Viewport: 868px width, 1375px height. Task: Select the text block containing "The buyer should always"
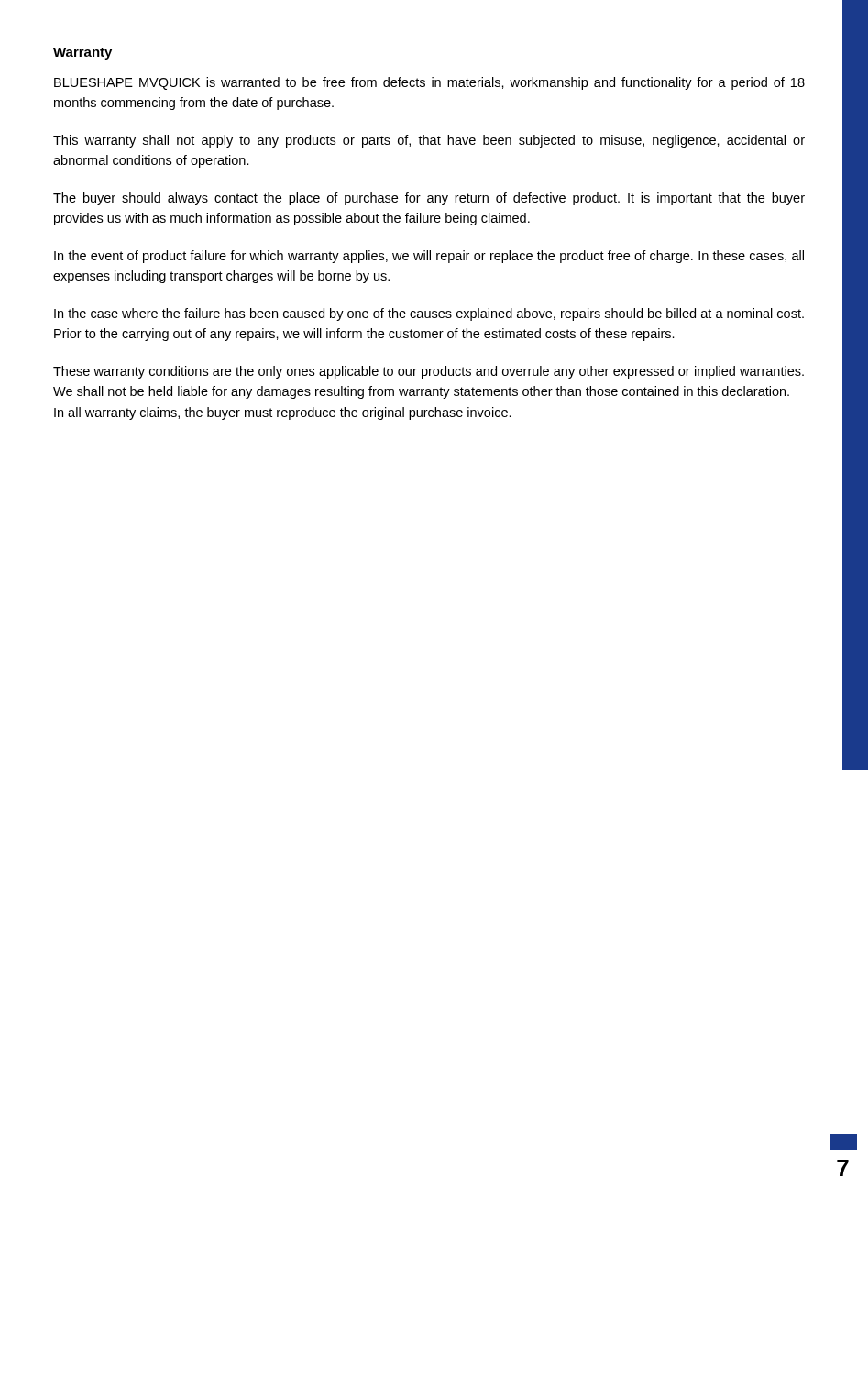coord(429,208)
